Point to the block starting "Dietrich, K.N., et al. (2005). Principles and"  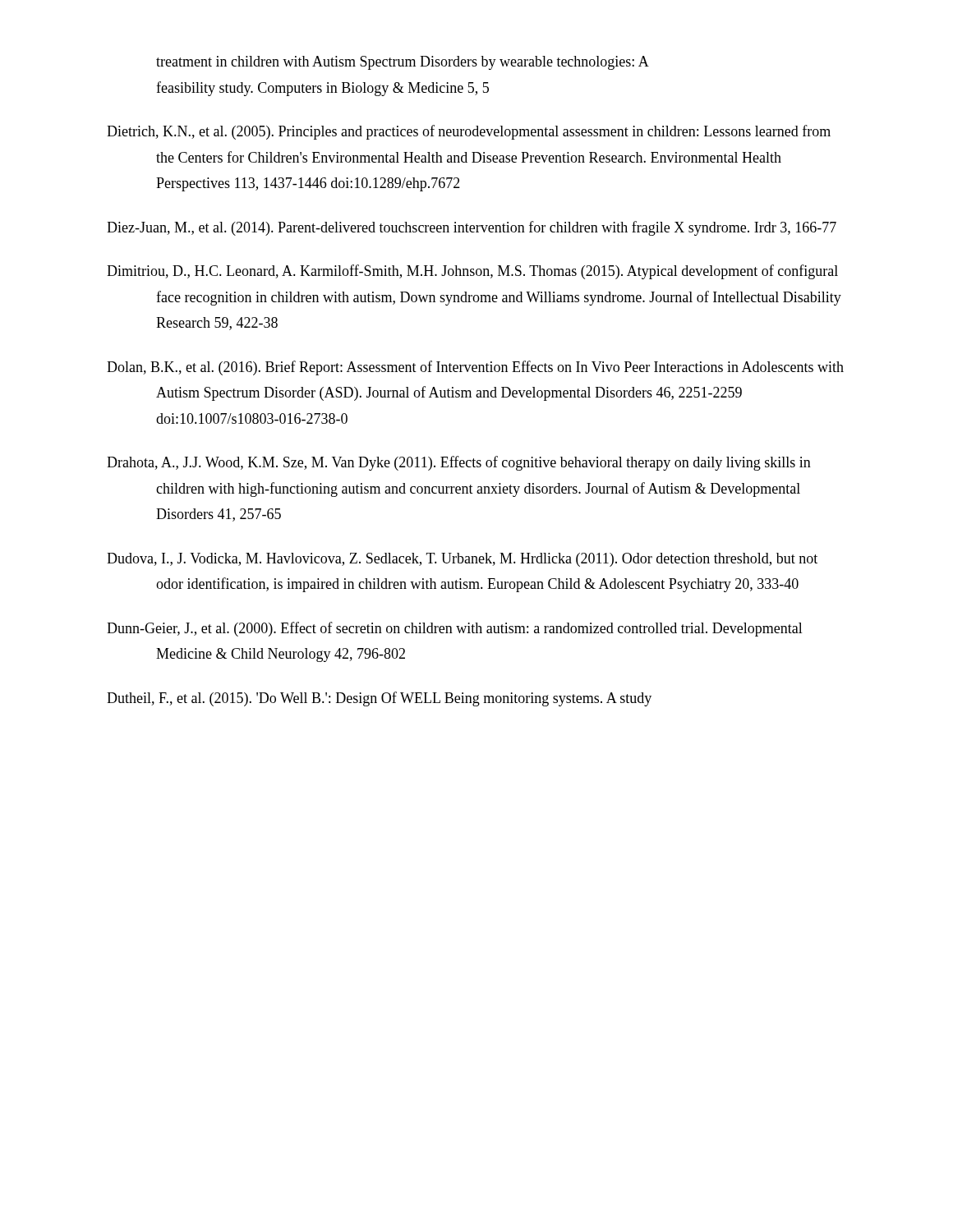(469, 157)
